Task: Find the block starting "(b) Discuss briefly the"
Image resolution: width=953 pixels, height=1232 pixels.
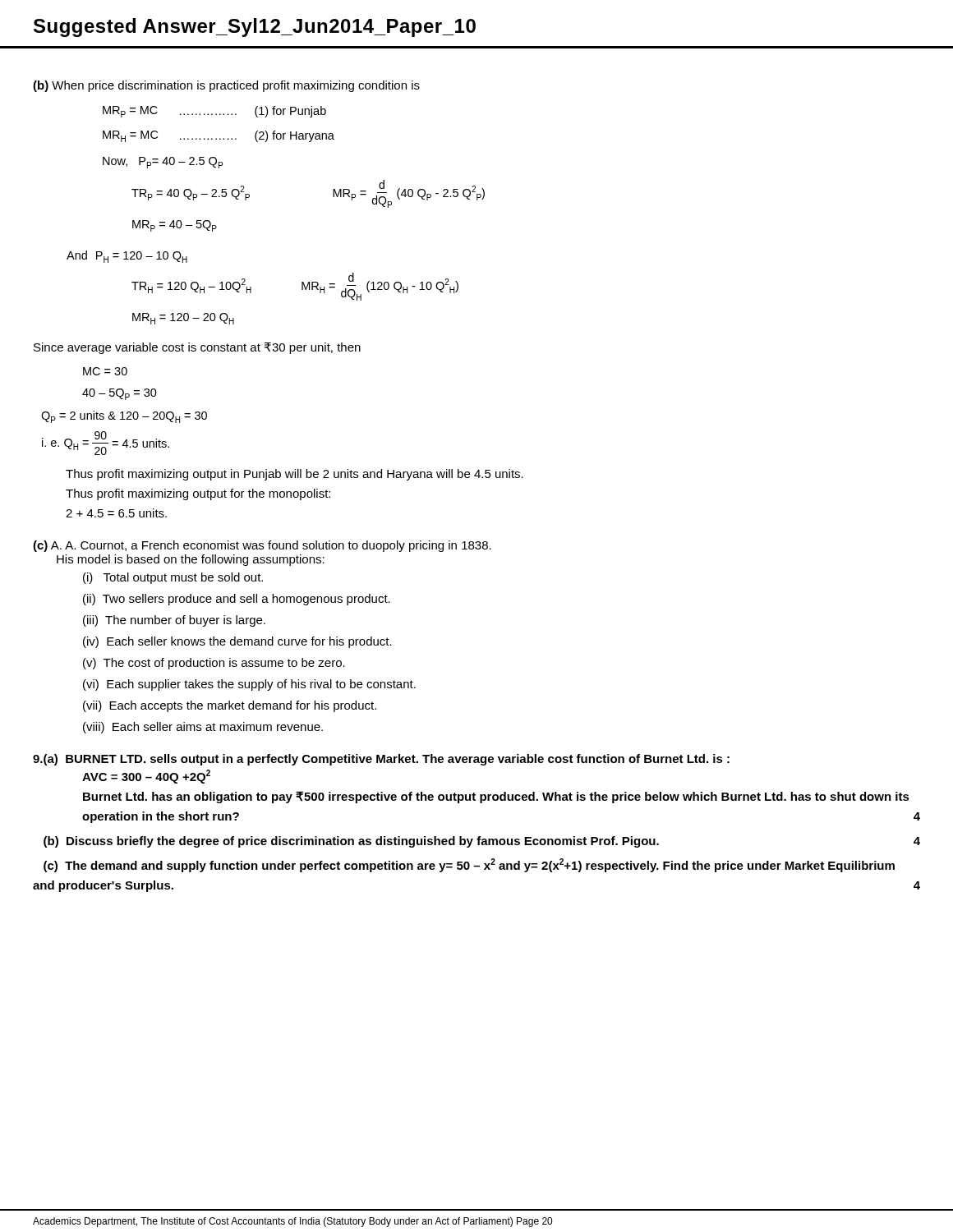Action: [x=476, y=841]
